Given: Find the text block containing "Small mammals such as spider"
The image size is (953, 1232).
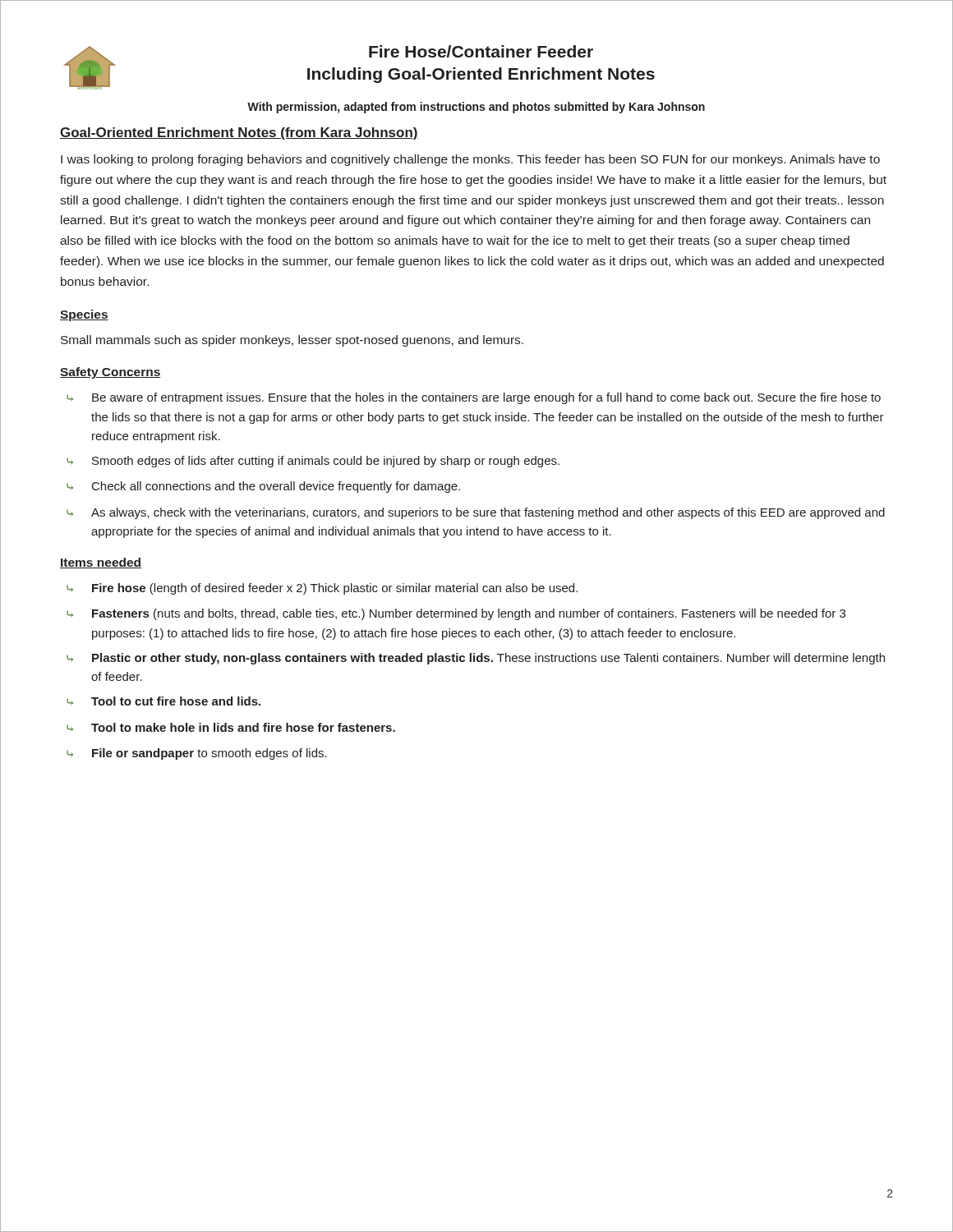Looking at the screenshot, I should point(292,339).
